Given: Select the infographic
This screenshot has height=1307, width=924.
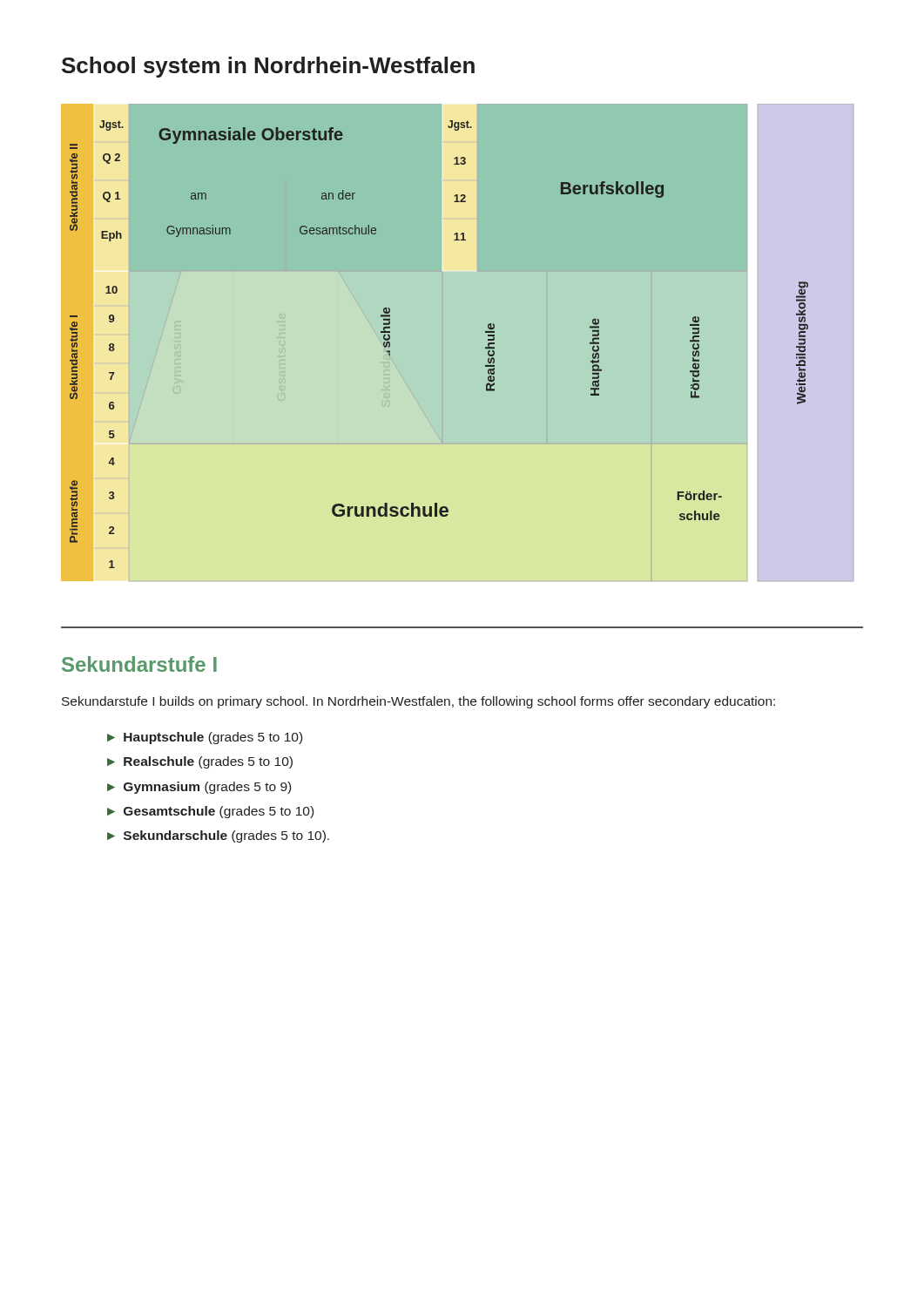Looking at the screenshot, I should coord(462,349).
